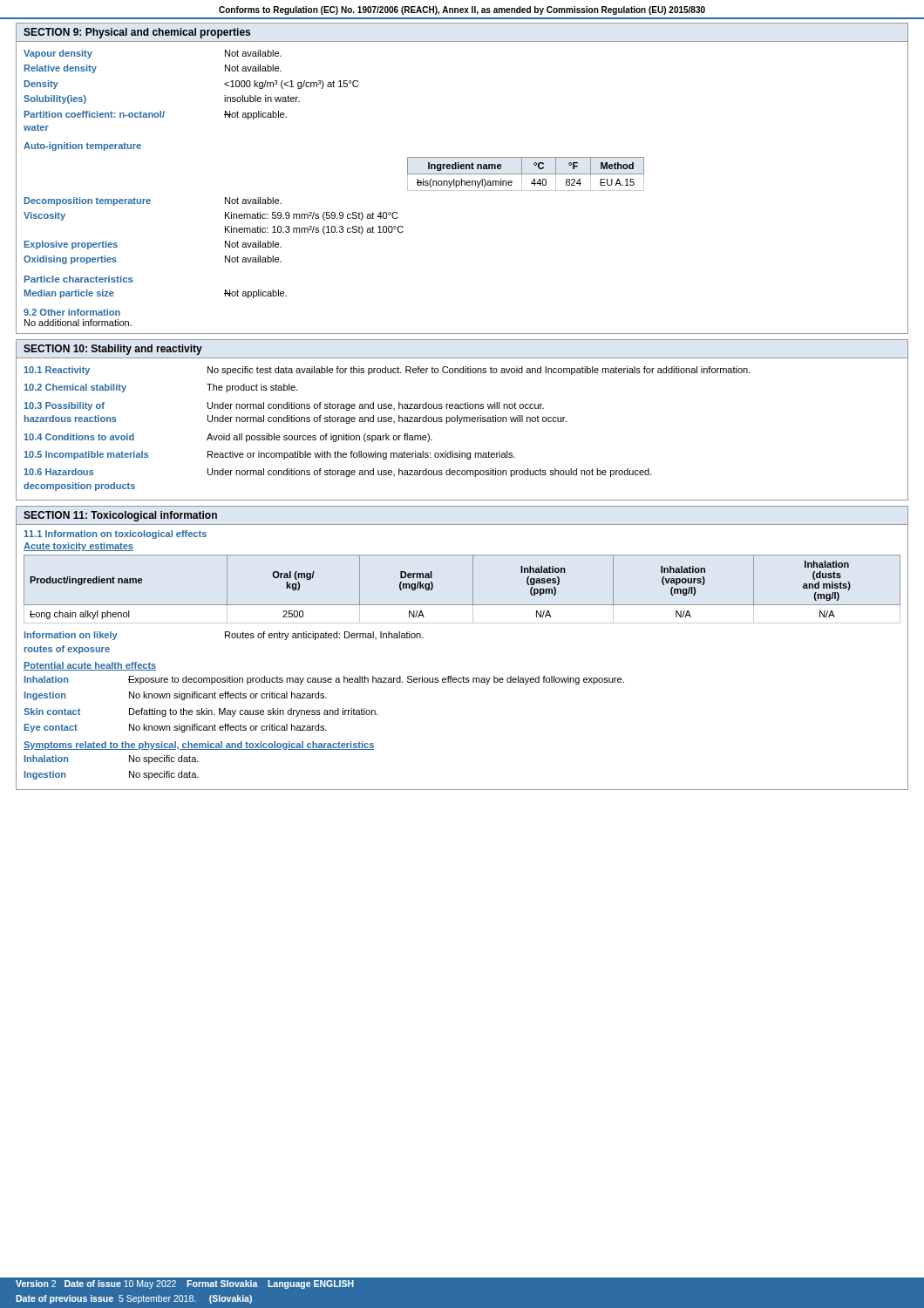The image size is (924, 1308).
Task: Find the text block that says "6 Hazardousdecomposition products Under"
Action: click(x=462, y=479)
